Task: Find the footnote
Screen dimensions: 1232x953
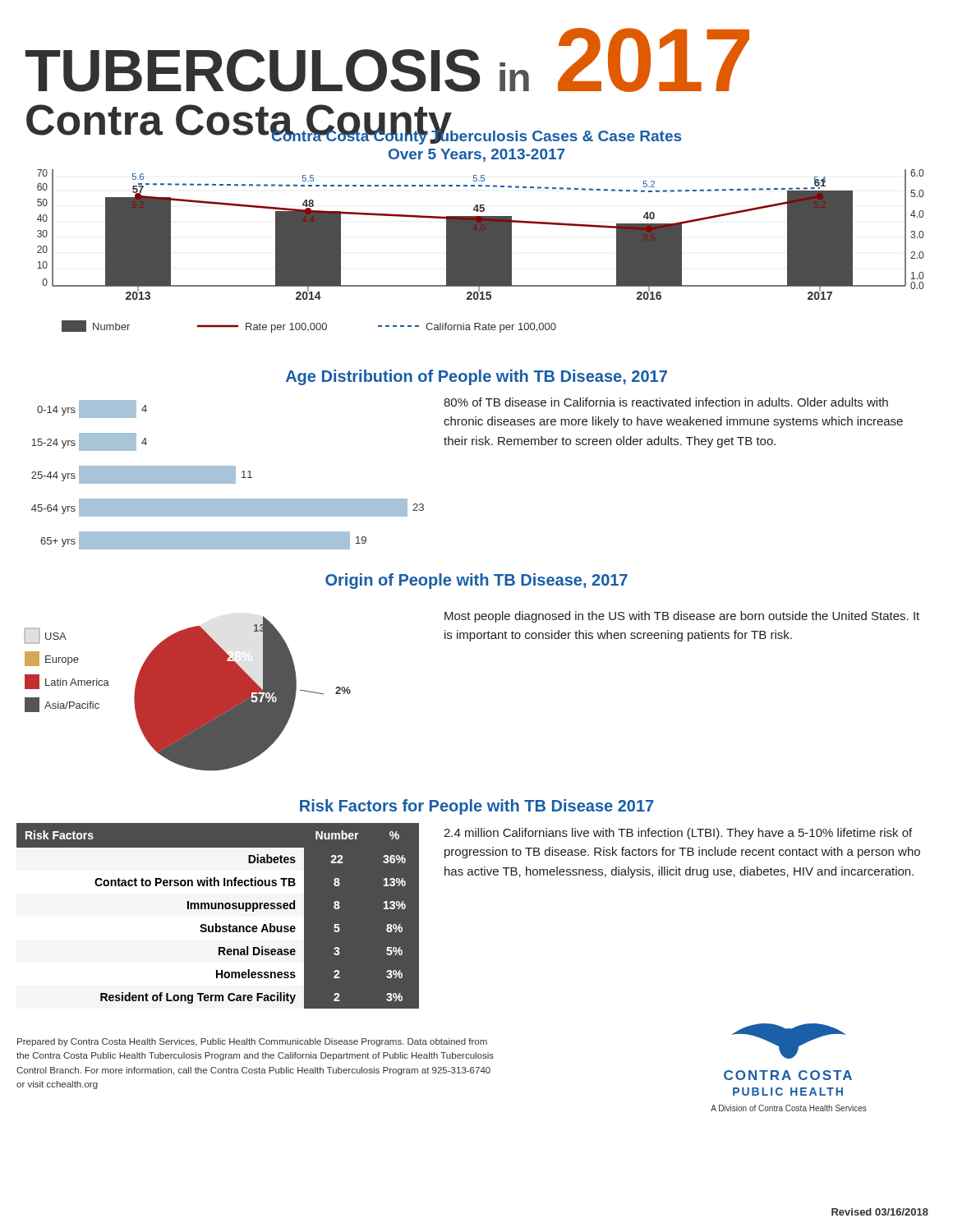Action: pyautogui.click(x=255, y=1063)
